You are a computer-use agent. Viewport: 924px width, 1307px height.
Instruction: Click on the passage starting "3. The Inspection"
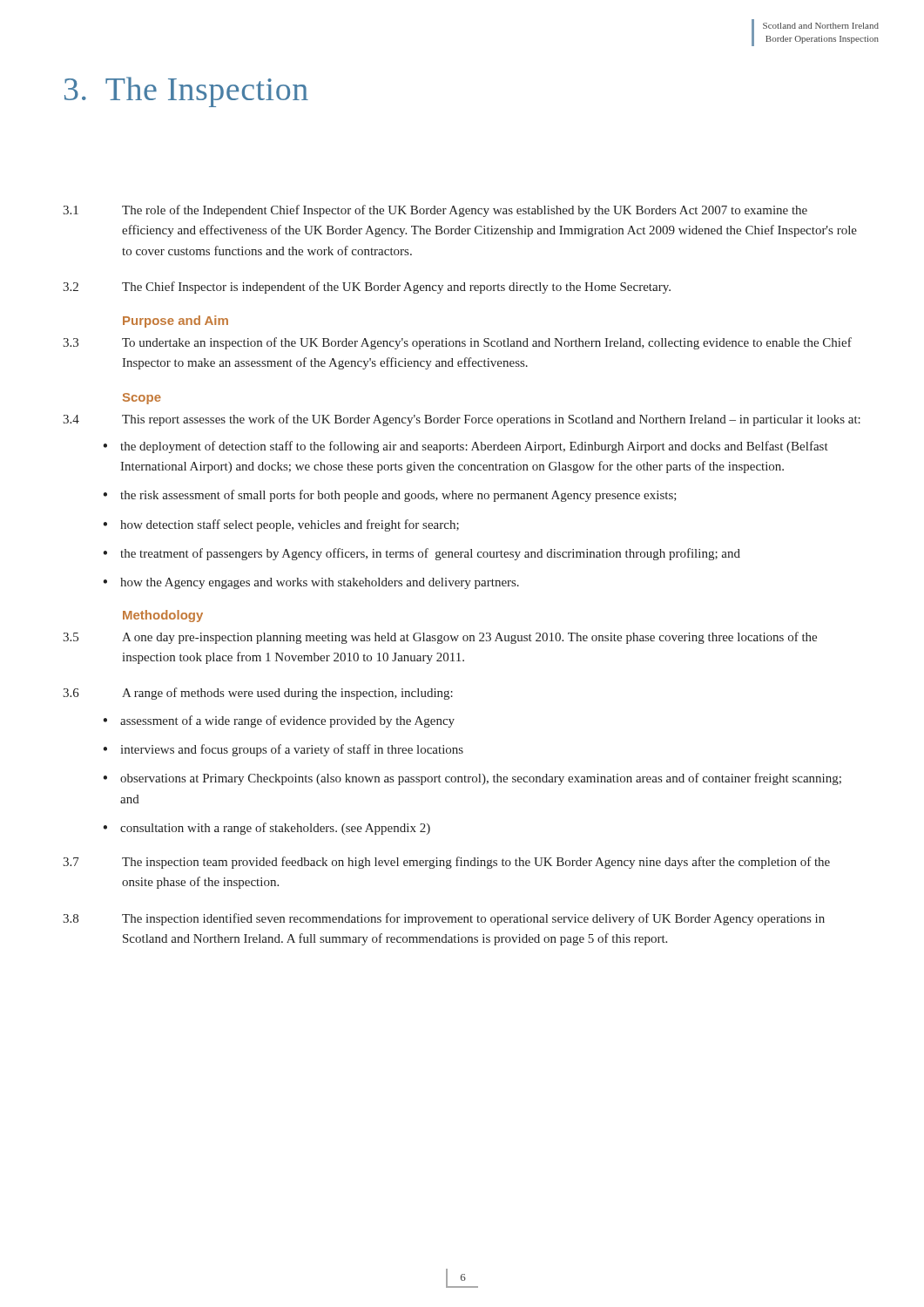click(186, 89)
